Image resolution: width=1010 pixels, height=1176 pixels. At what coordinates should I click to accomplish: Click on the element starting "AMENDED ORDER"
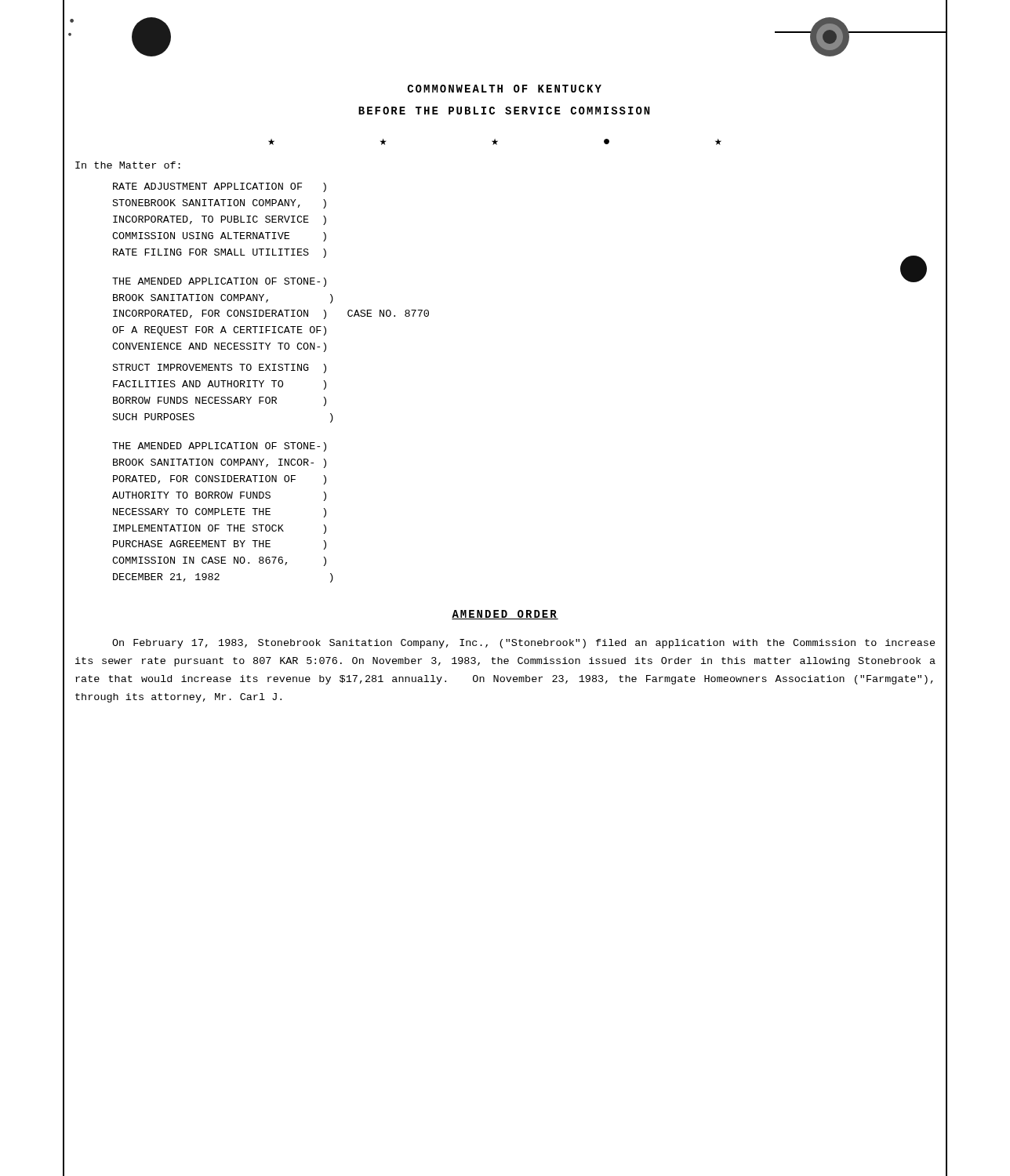505,615
